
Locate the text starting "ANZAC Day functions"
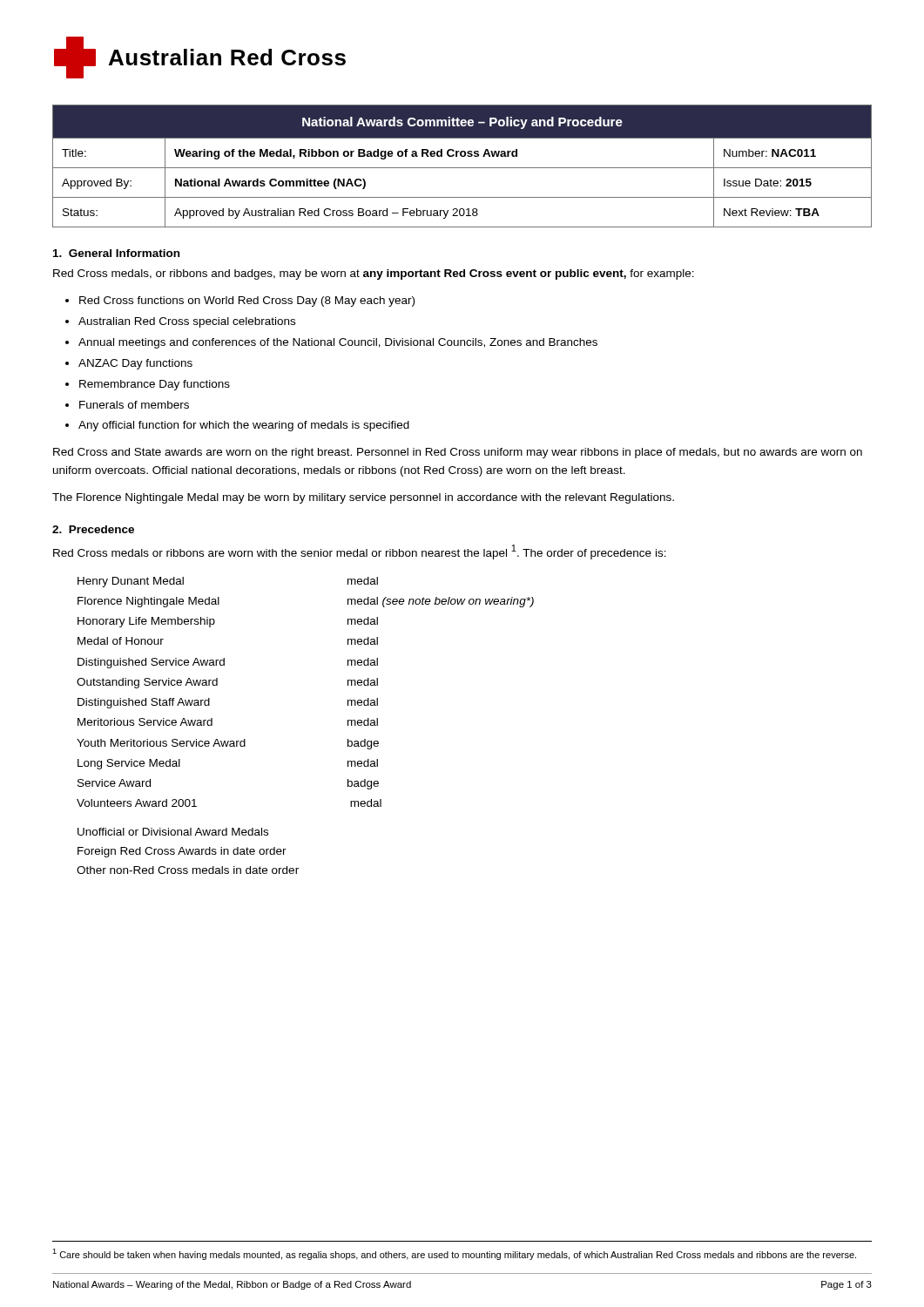(x=136, y=363)
